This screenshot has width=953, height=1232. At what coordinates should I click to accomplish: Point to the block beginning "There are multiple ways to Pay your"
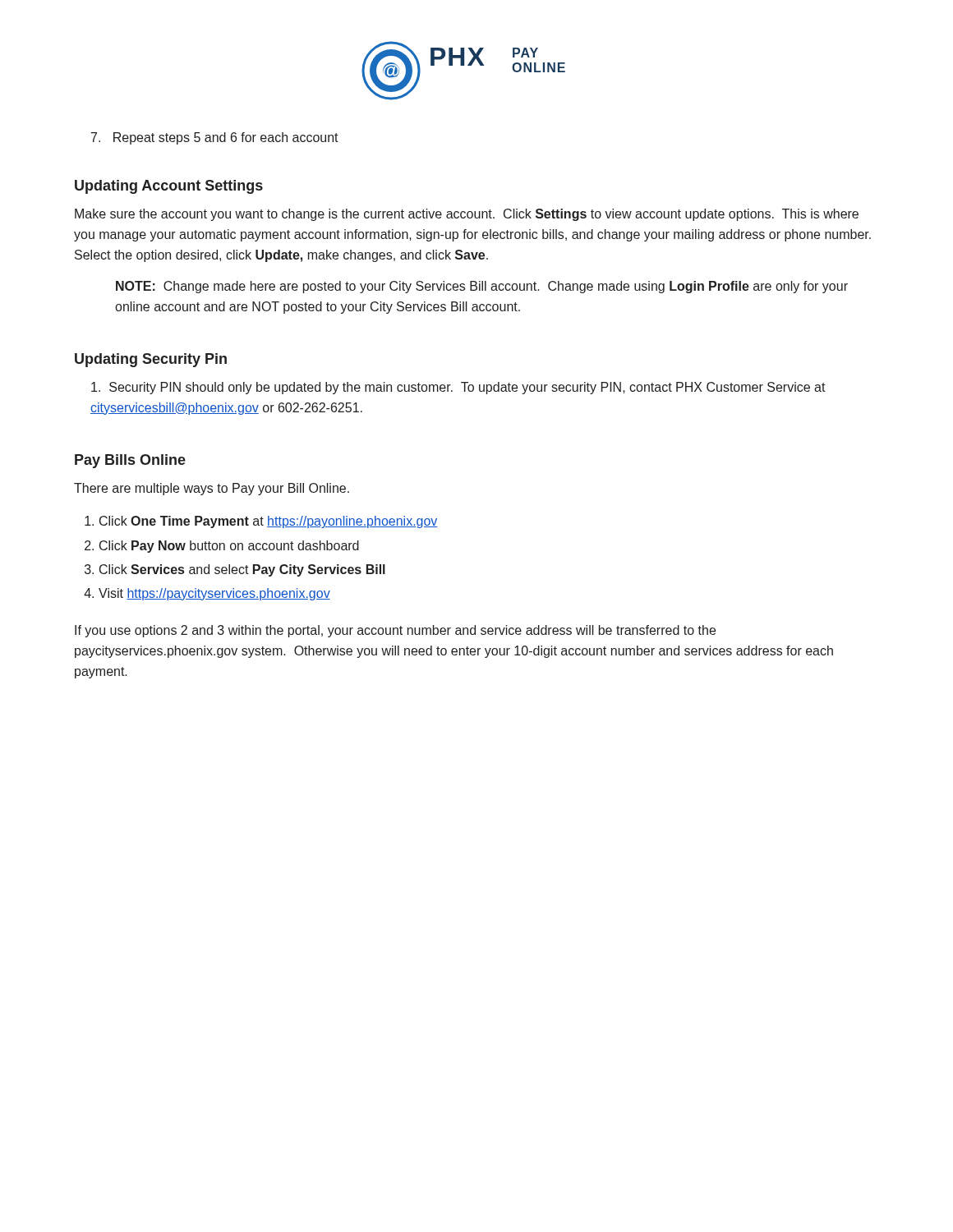(x=212, y=488)
